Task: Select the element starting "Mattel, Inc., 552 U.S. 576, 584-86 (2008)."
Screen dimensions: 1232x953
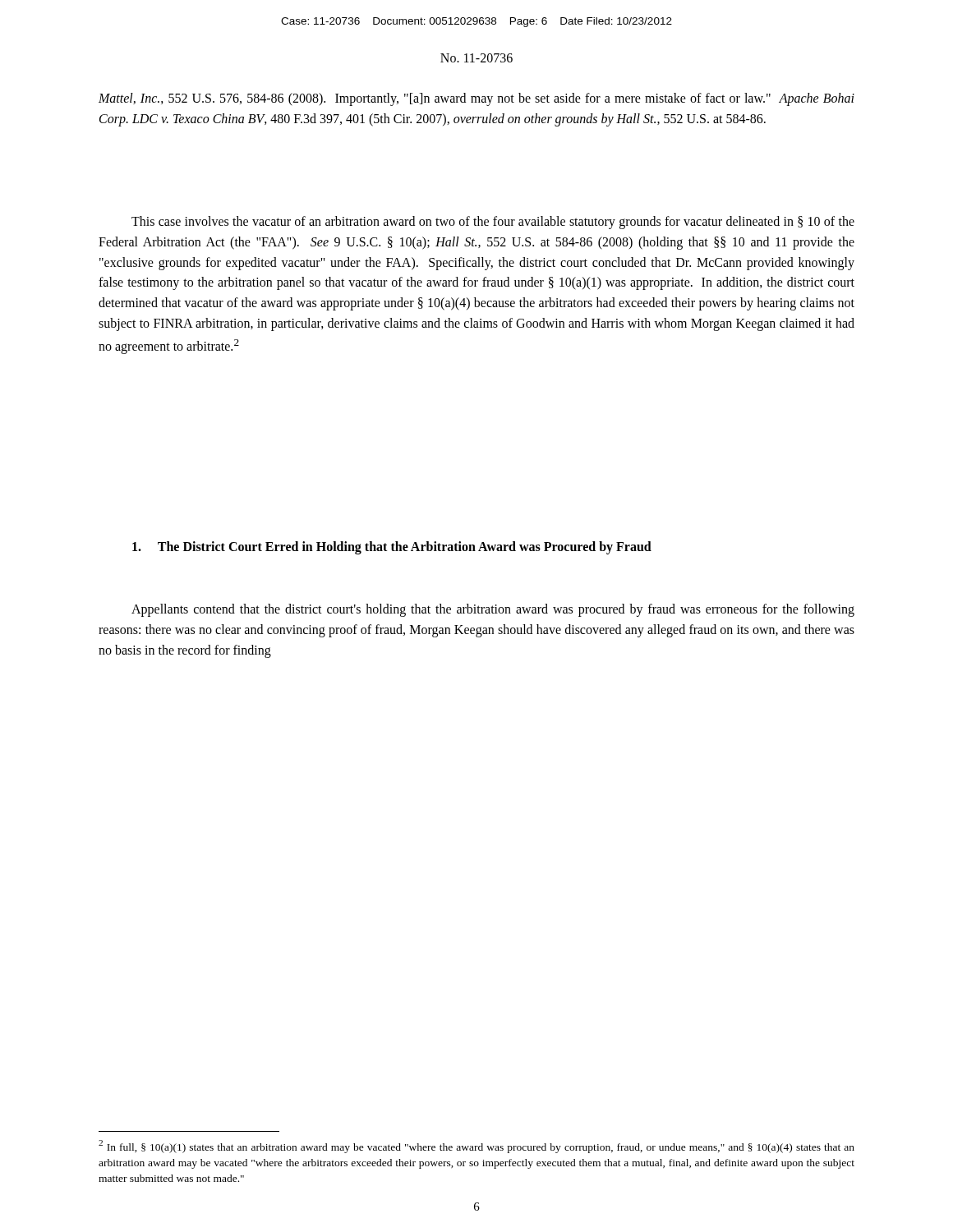Action: tap(476, 108)
